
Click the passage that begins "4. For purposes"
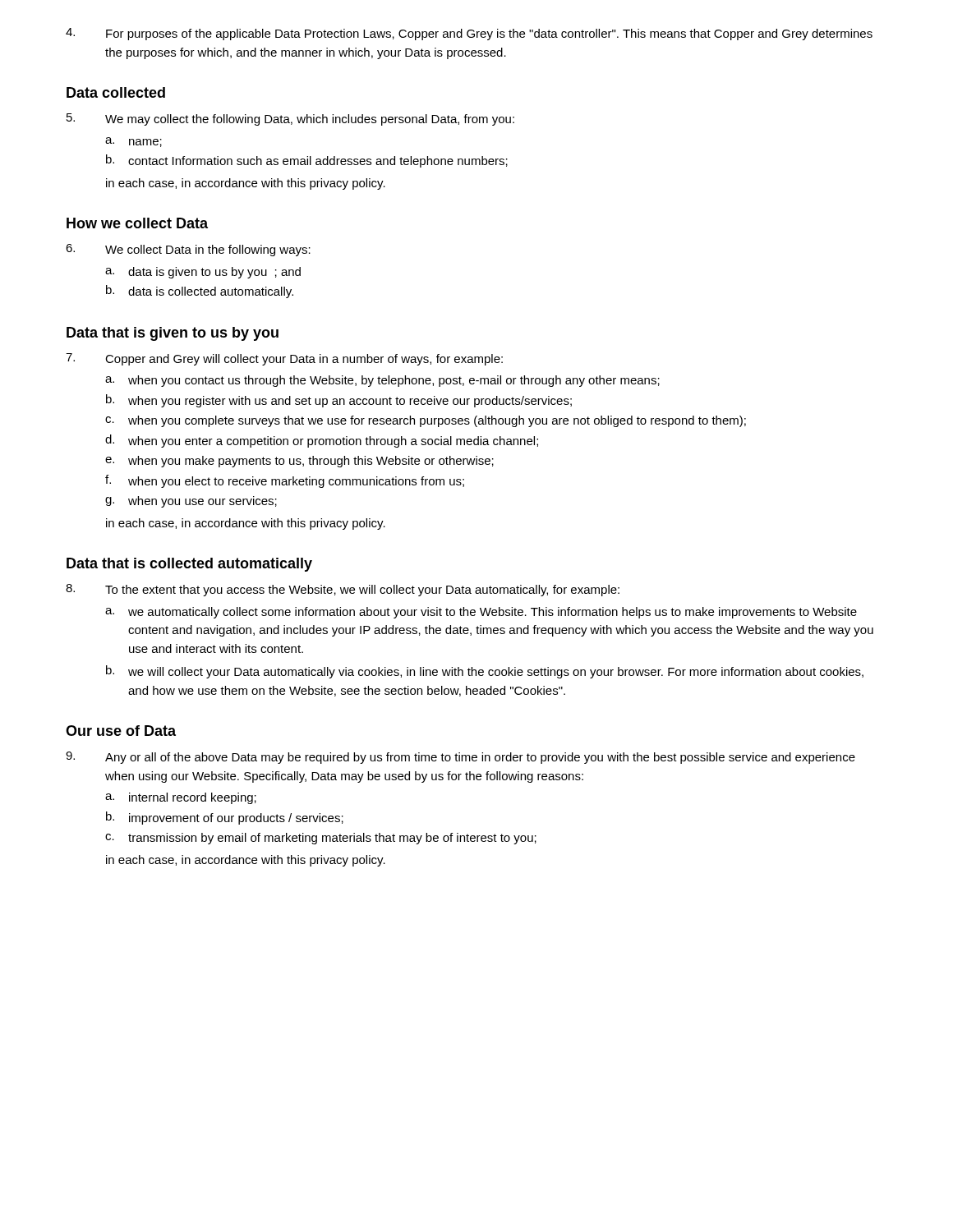click(x=476, y=43)
